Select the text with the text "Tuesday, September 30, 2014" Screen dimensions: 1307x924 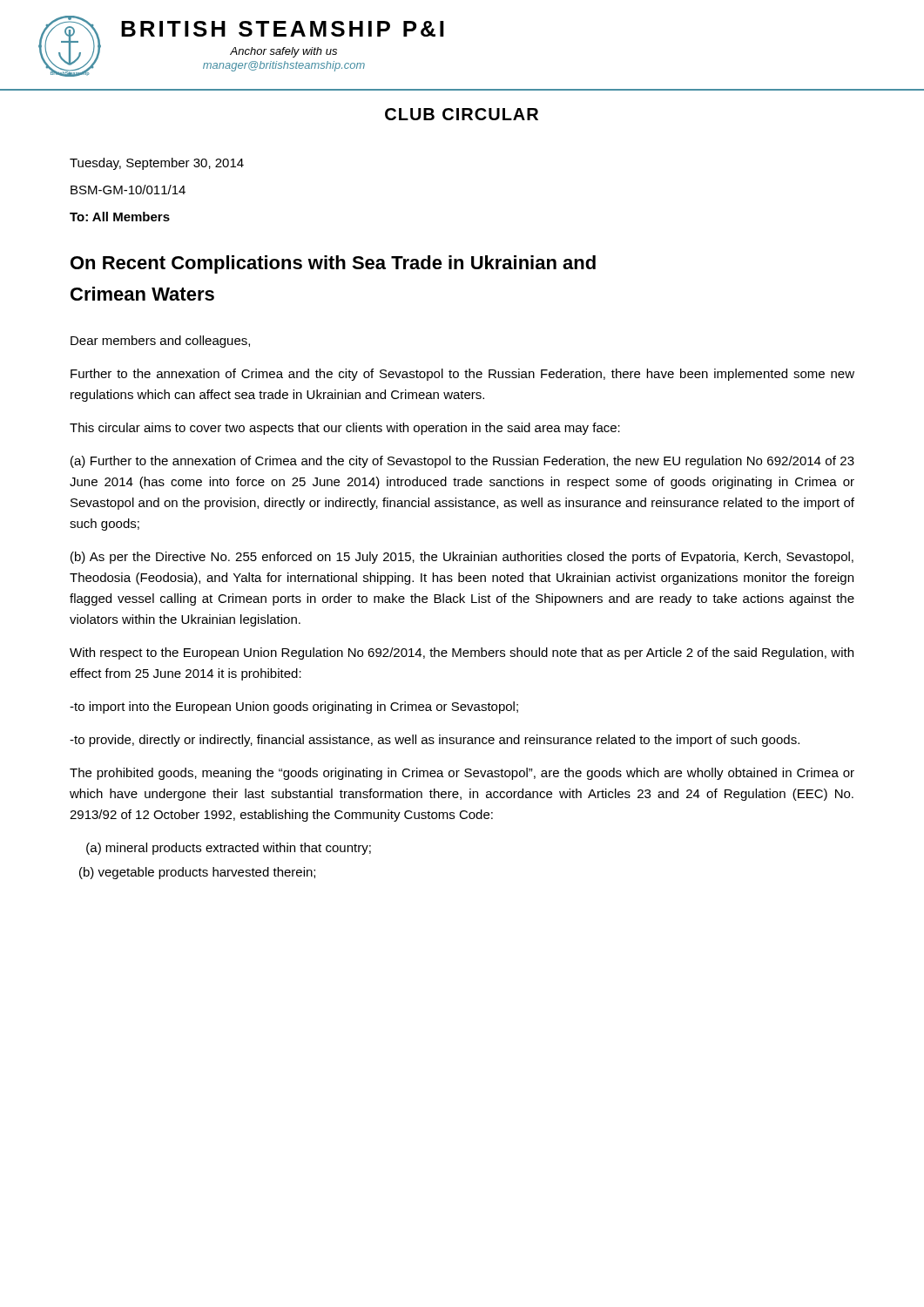157,163
